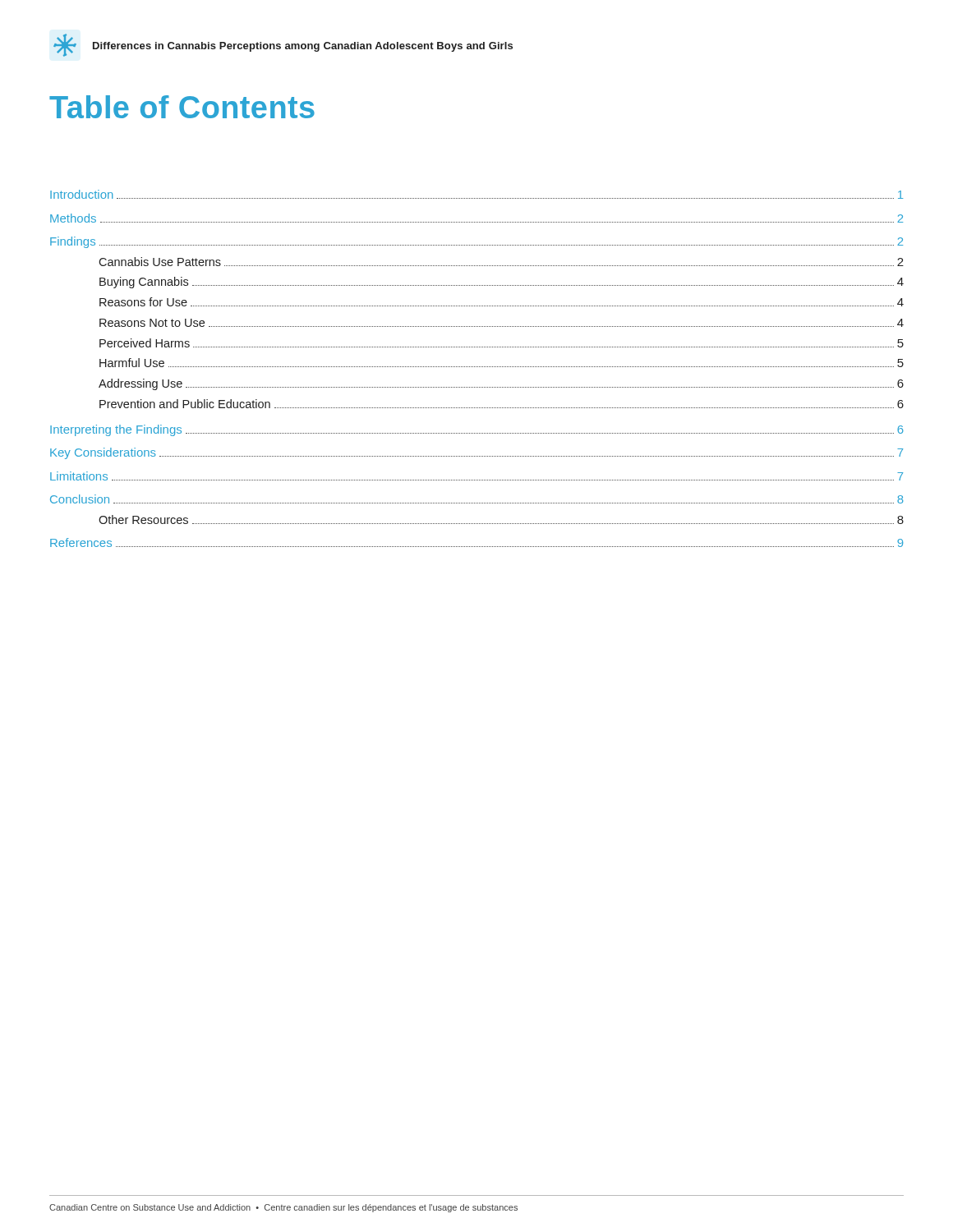Select the block starting "Key Considerations 7"

click(x=476, y=453)
